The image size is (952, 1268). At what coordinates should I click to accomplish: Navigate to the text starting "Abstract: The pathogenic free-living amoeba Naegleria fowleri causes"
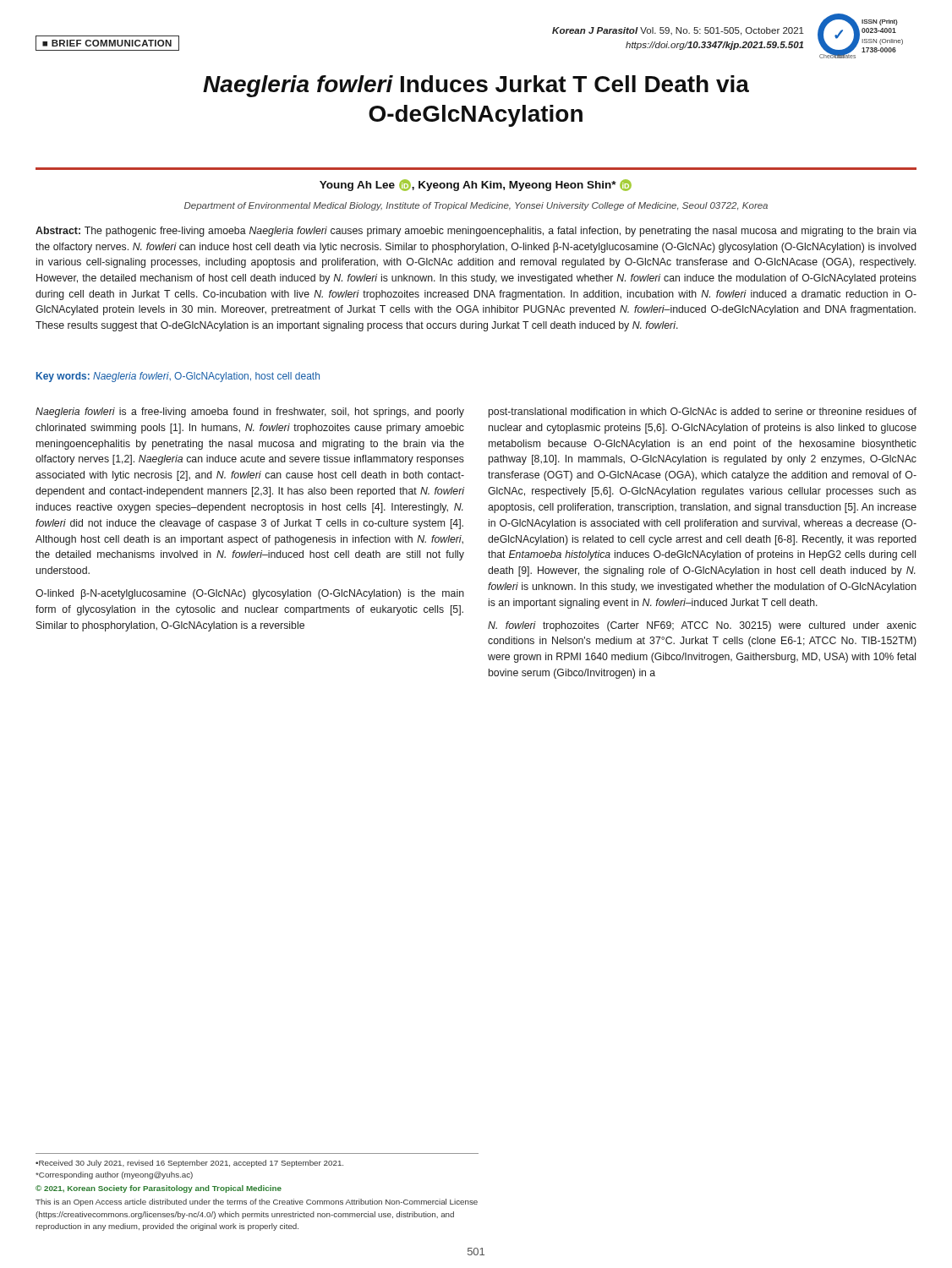pos(476,278)
